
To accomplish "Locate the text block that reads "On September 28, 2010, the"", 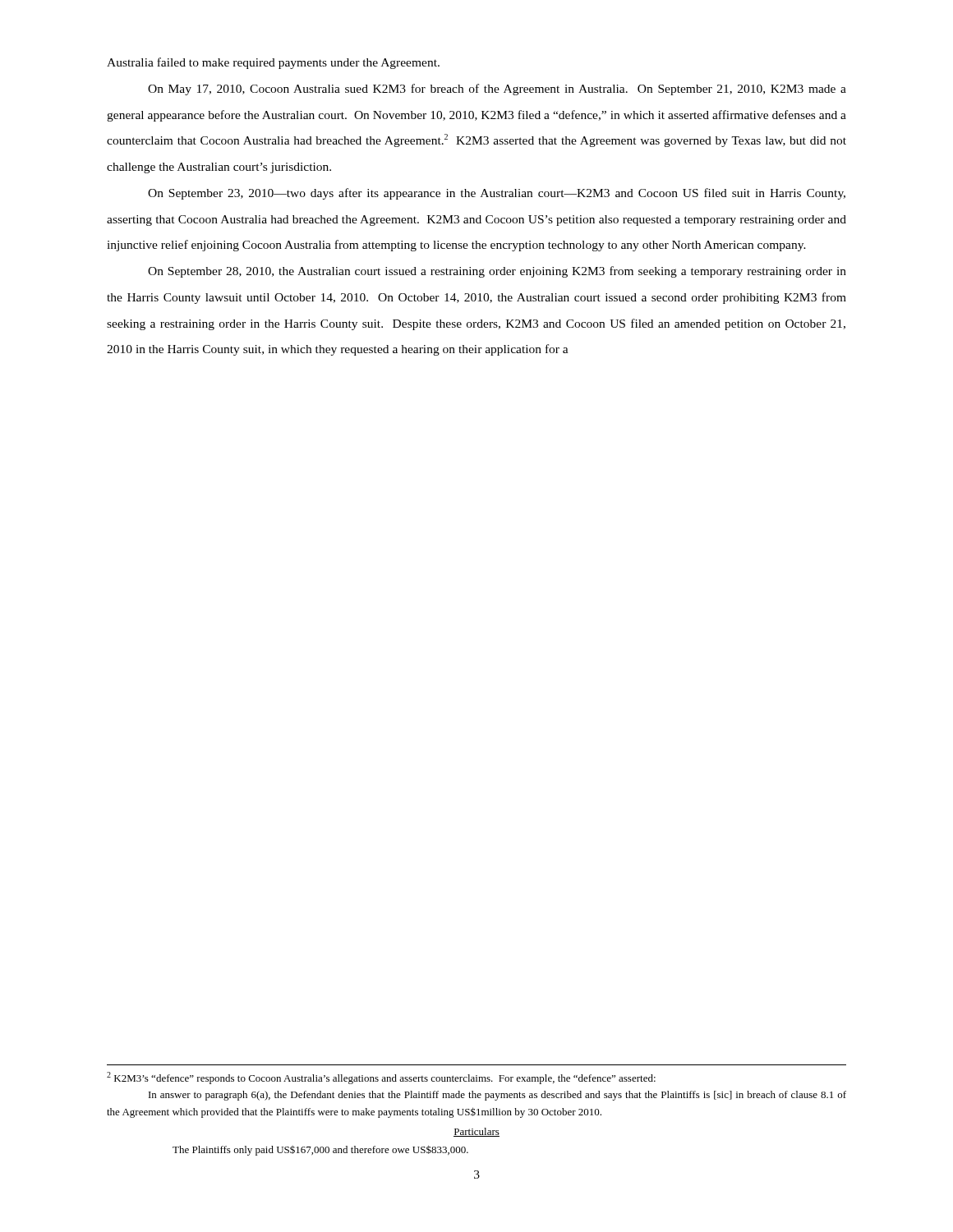I will 476,310.
